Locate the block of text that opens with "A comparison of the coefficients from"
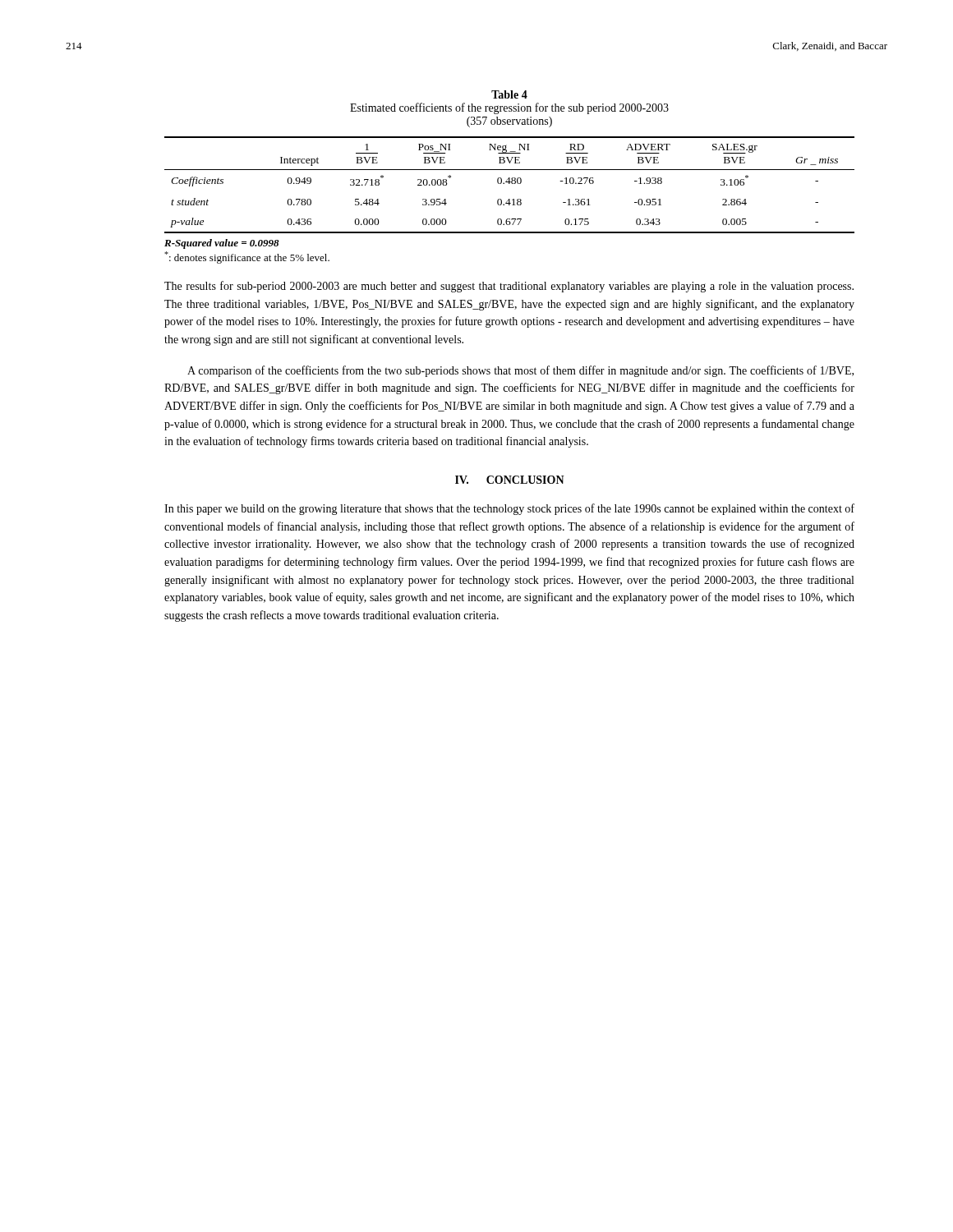The height and width of the screenshot is (1232, 953). pos(509,406)
